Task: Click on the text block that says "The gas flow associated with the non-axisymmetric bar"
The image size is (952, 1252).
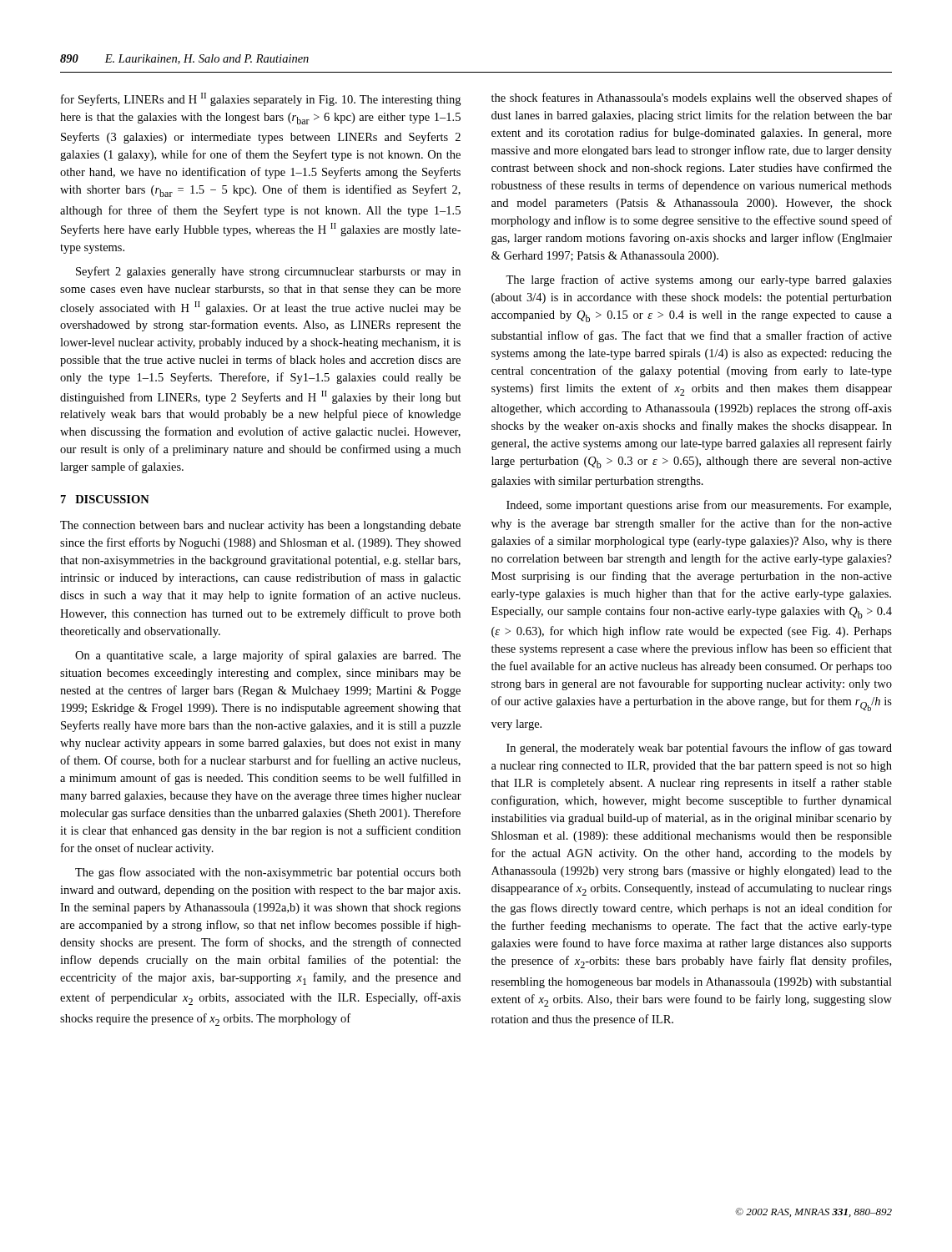Action: pyautogui.click(x=261, y=947)
